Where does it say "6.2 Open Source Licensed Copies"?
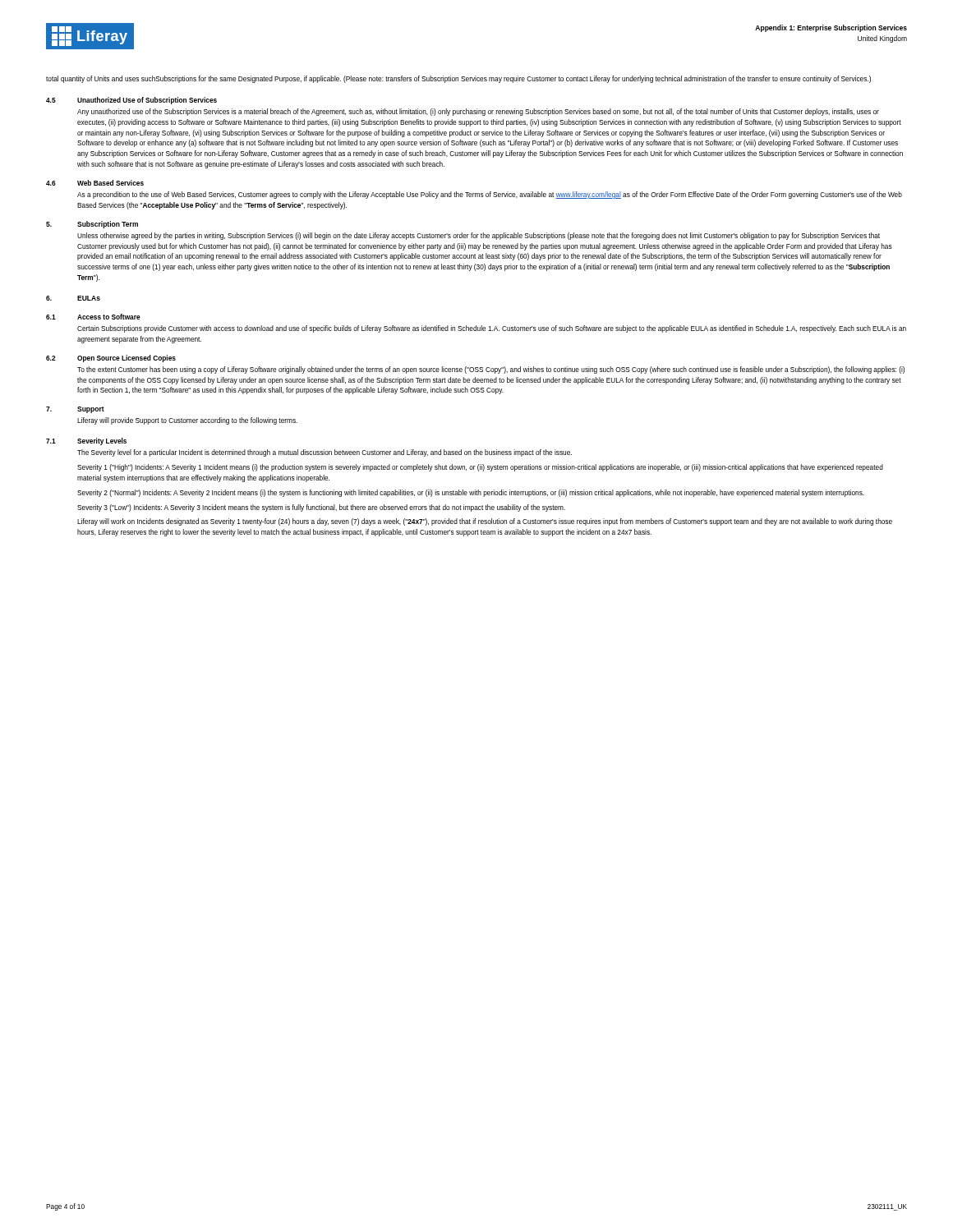The height and width of the screenshot is (1232, 953). (111, 358)
